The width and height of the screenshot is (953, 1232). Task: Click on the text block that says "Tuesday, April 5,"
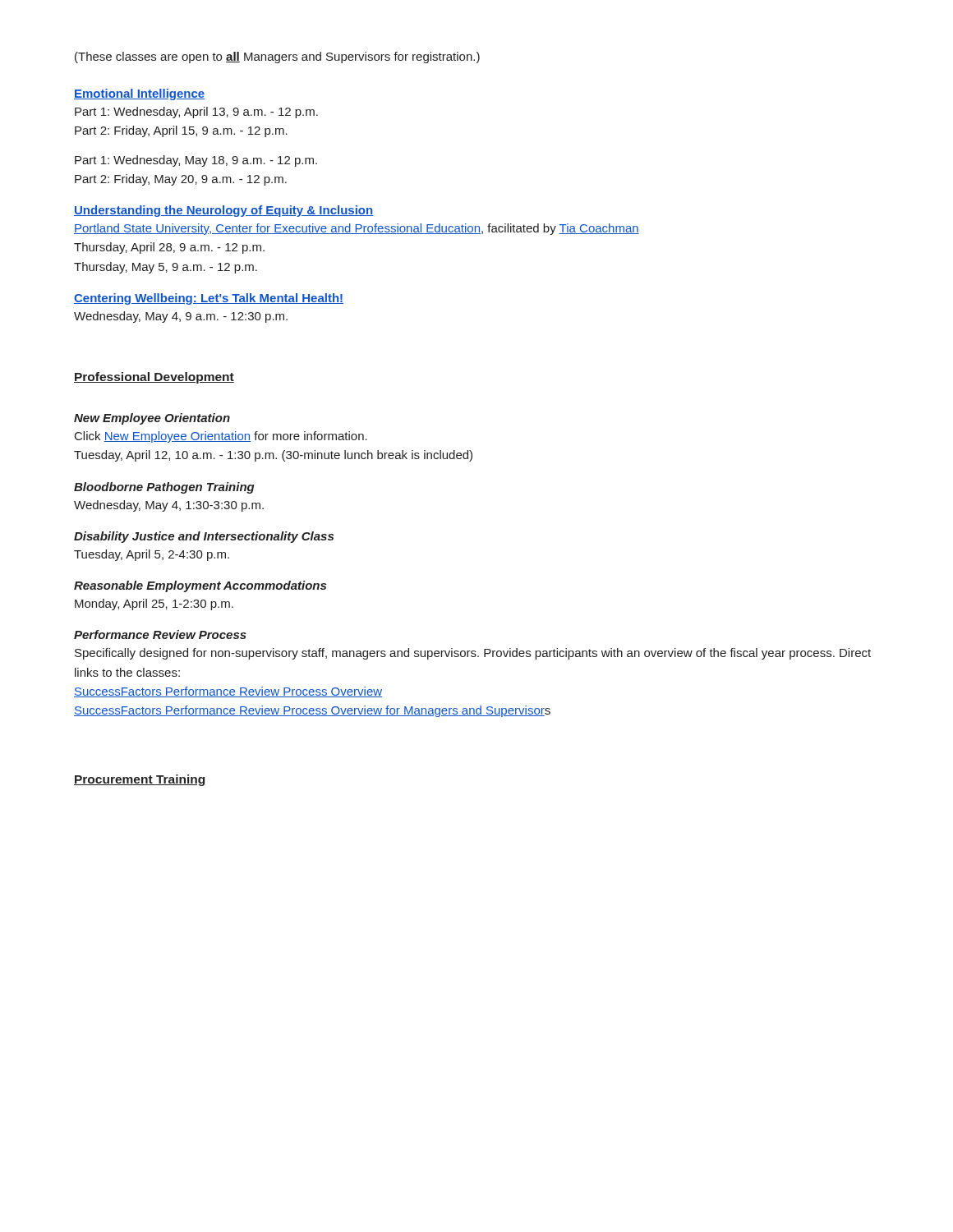152,555
